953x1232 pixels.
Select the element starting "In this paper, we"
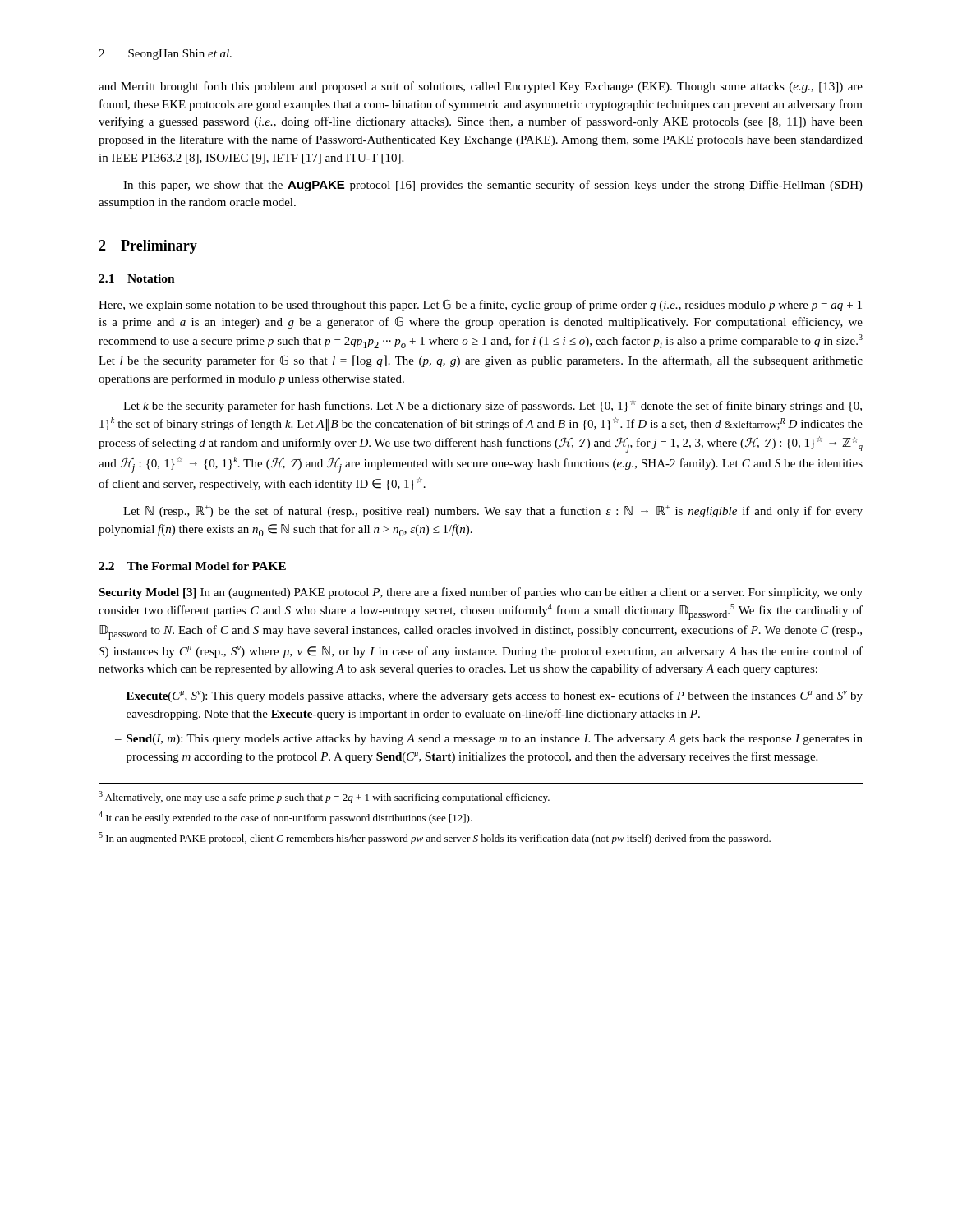pyautogui.click(x=481, y=194)
